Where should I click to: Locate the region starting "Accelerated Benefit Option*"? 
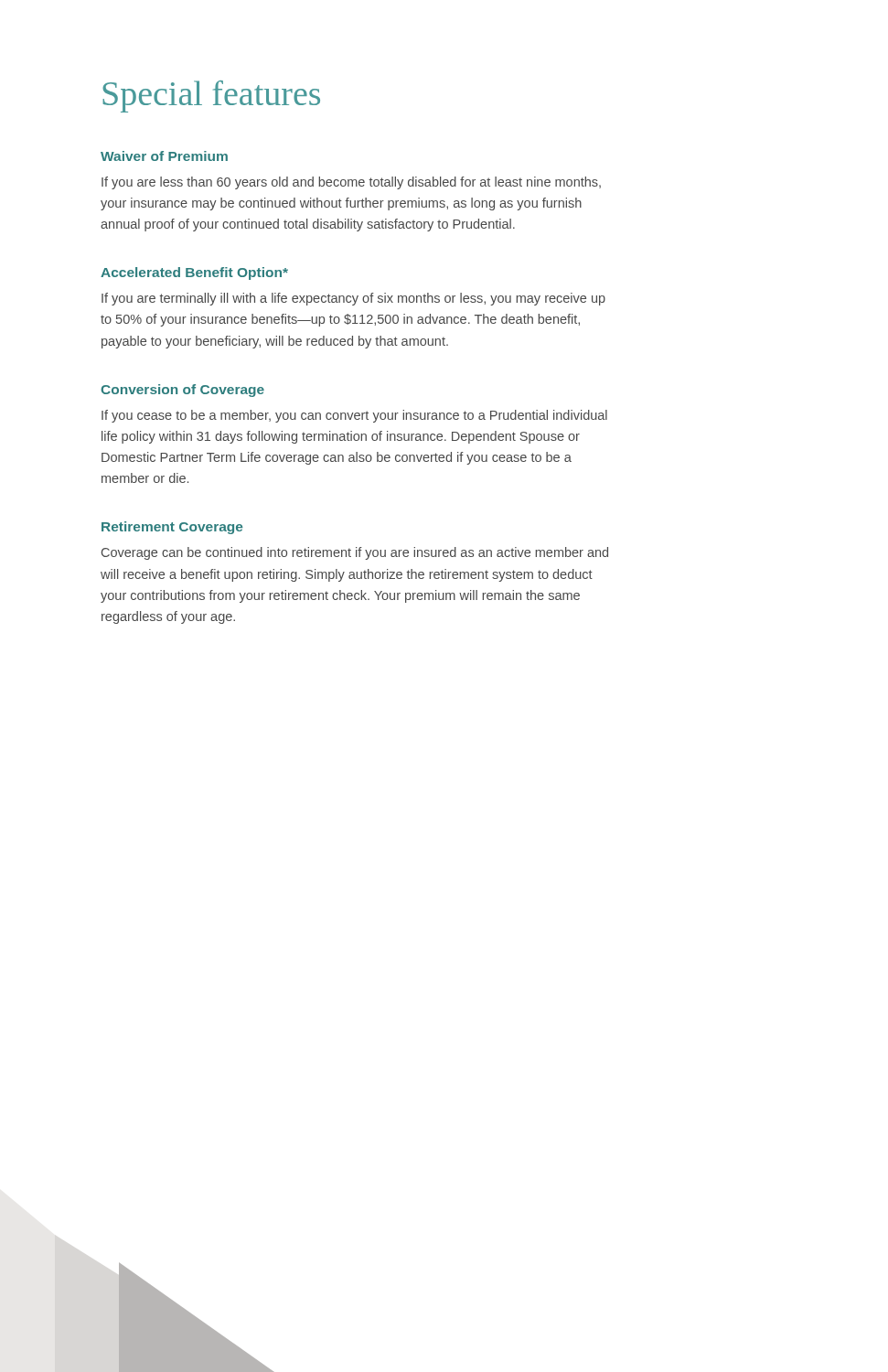(x=194, y=273)
